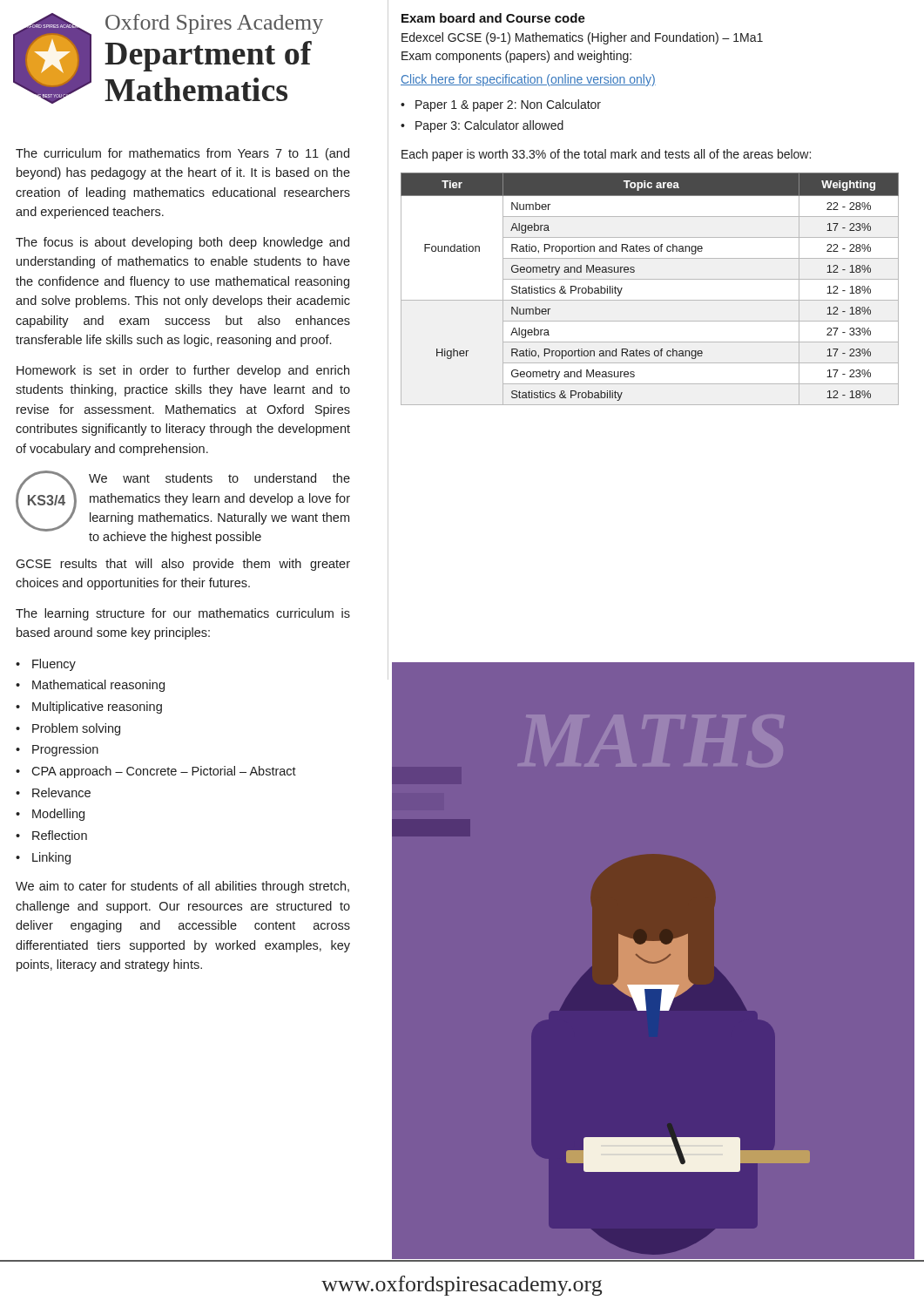The width and height of the screenshot is (924, 1307).
Task: Select the text block that reads "The learning structure for our mathematics curriculum is"
Action: (x=183, y=623)
